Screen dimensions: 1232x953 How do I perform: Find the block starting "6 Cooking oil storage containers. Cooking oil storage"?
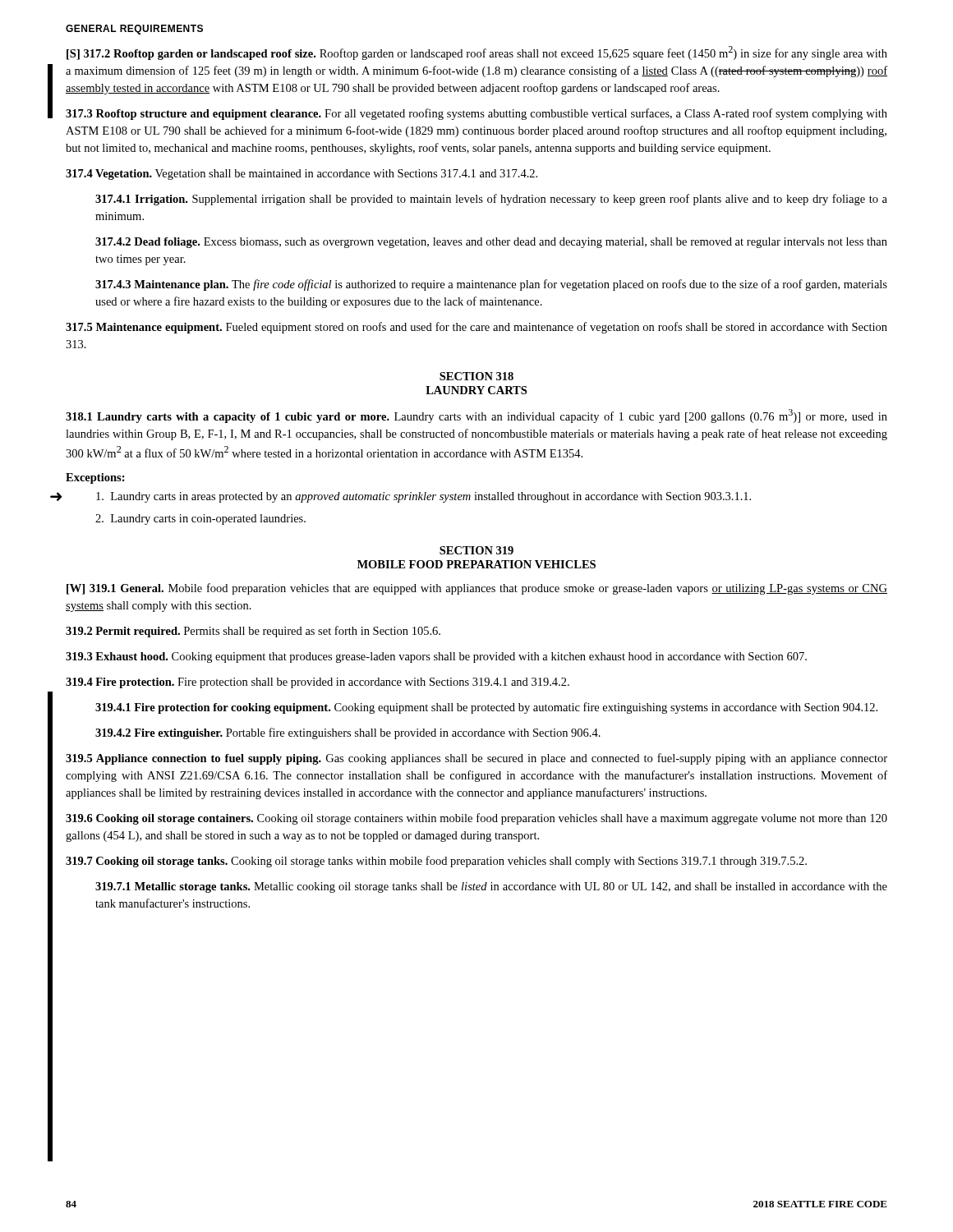476,827
